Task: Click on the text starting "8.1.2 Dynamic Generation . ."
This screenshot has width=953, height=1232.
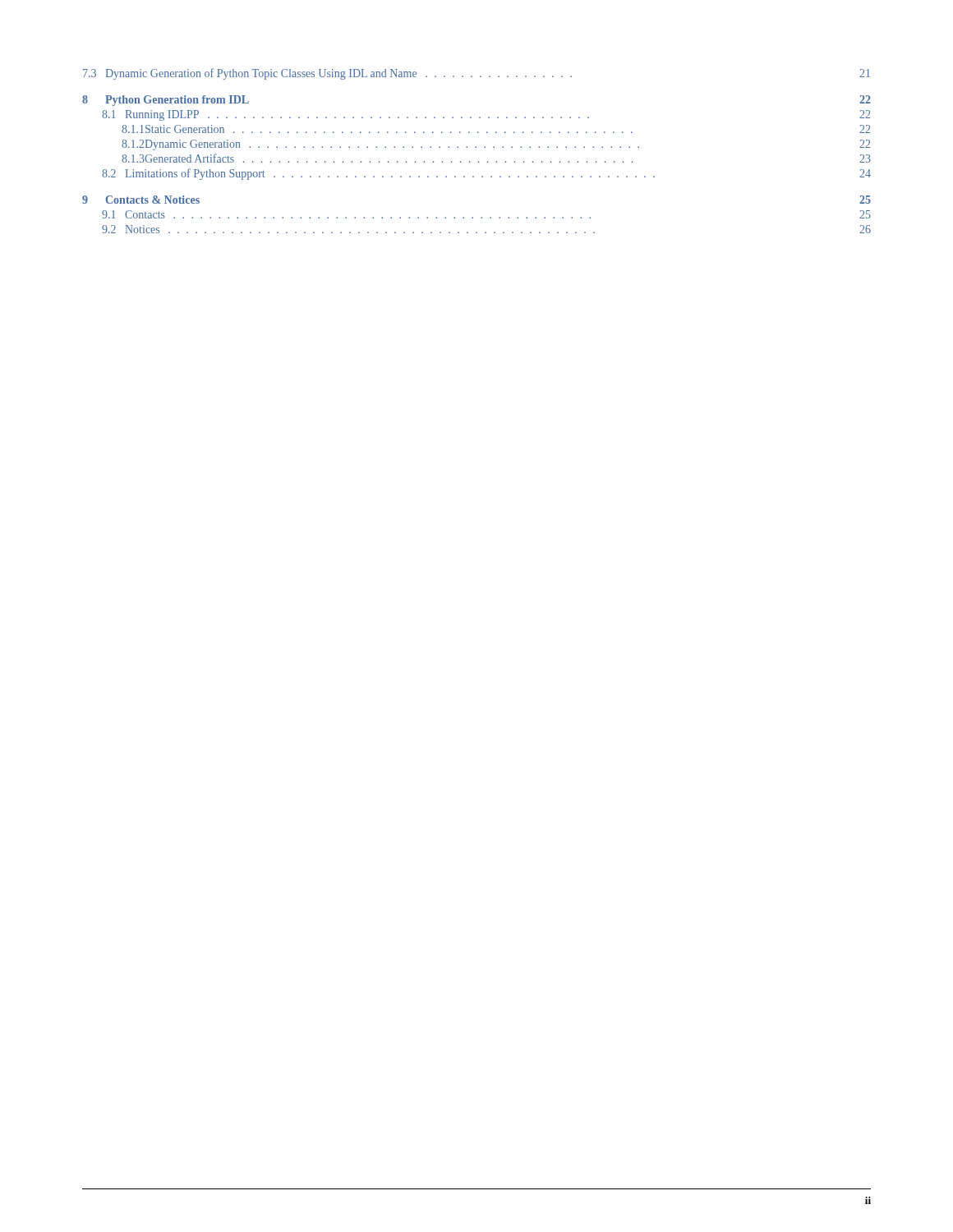Action: pyautogui.click(x=476, y=145)
